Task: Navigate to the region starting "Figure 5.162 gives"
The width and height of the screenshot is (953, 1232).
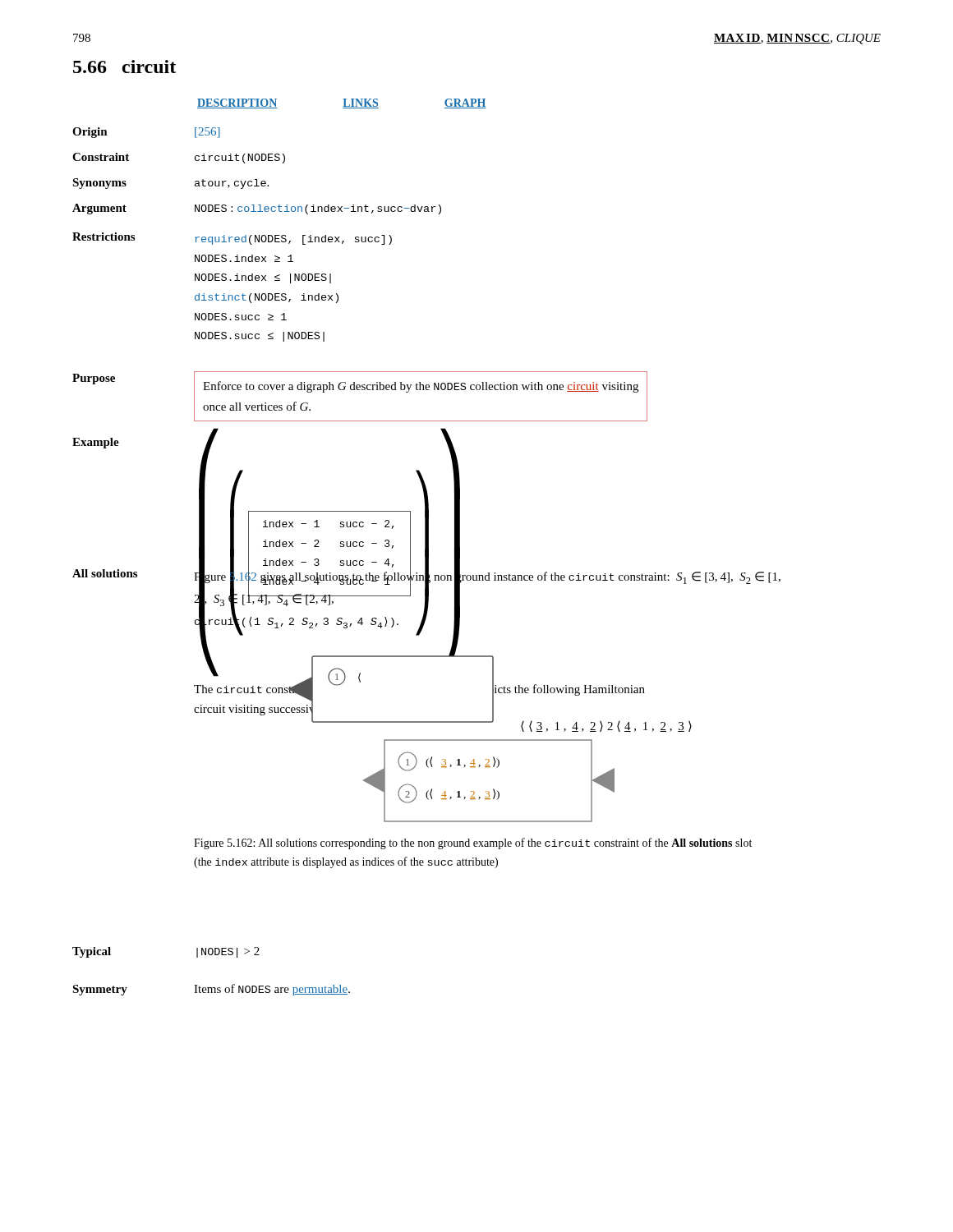Action: (489, 600)
